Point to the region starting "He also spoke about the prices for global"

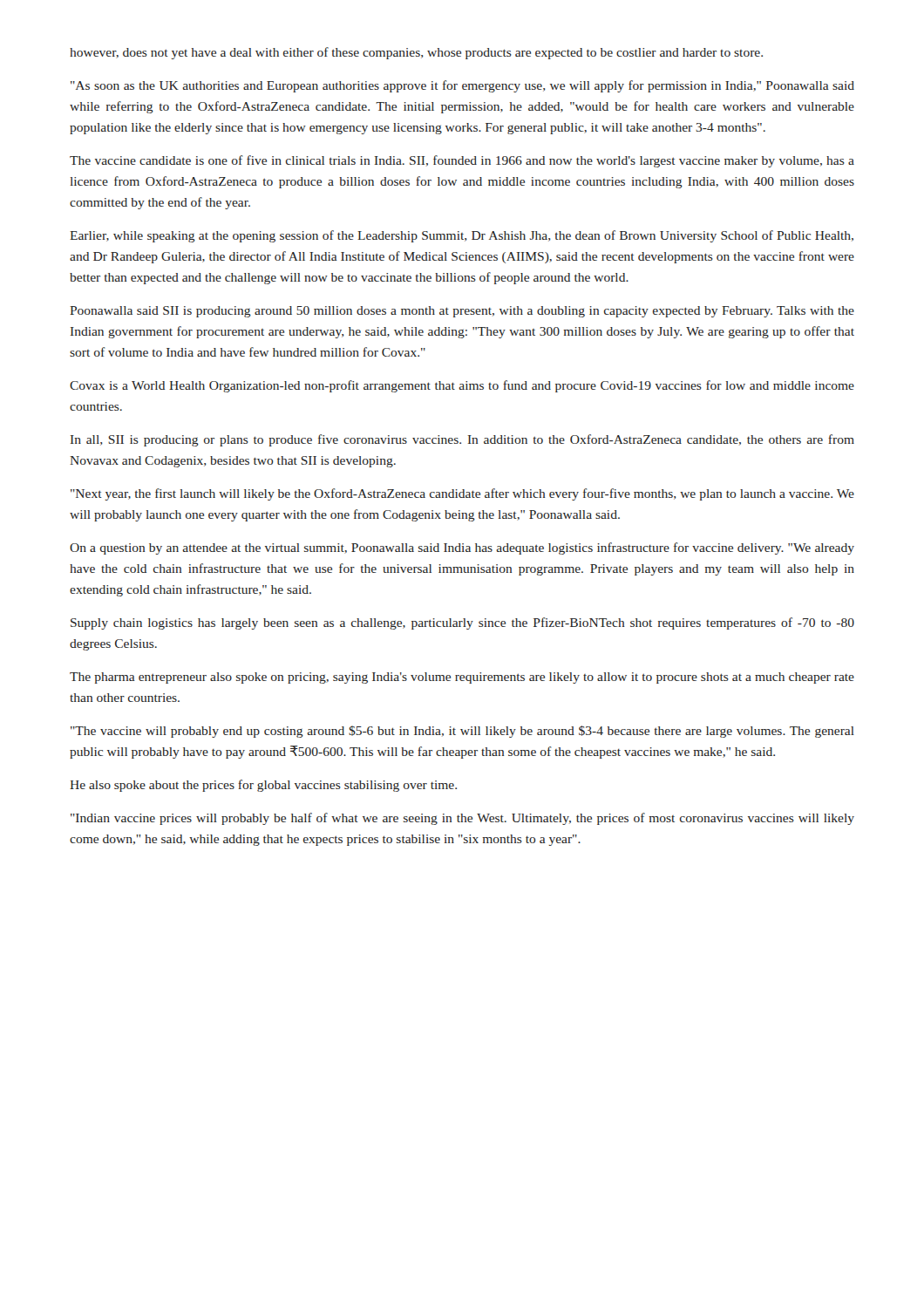pos(264,785)
